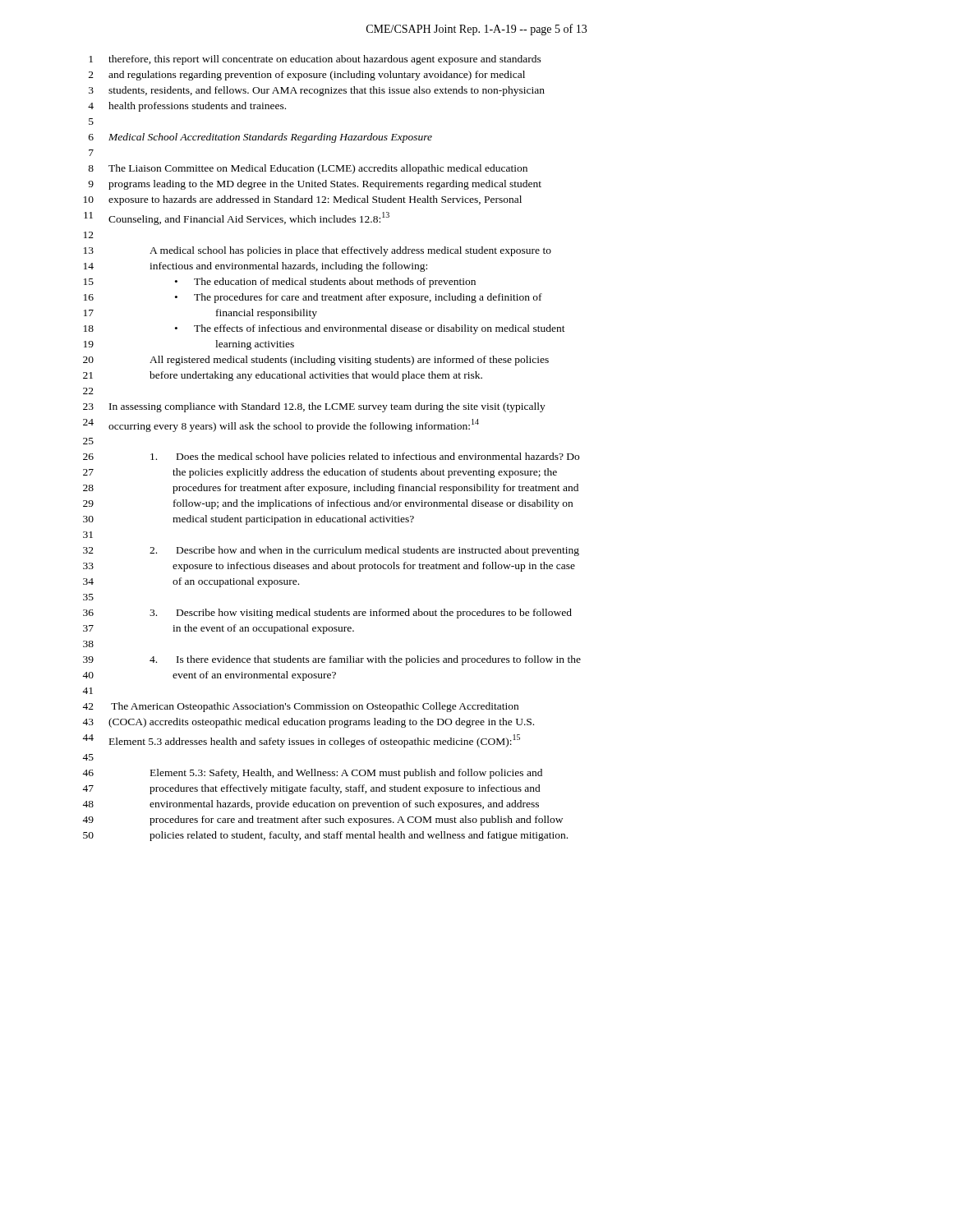Locate the block of text that opens with "13 A medical school"
Viewport: 953px width, 1232px height.
point(476,257)
